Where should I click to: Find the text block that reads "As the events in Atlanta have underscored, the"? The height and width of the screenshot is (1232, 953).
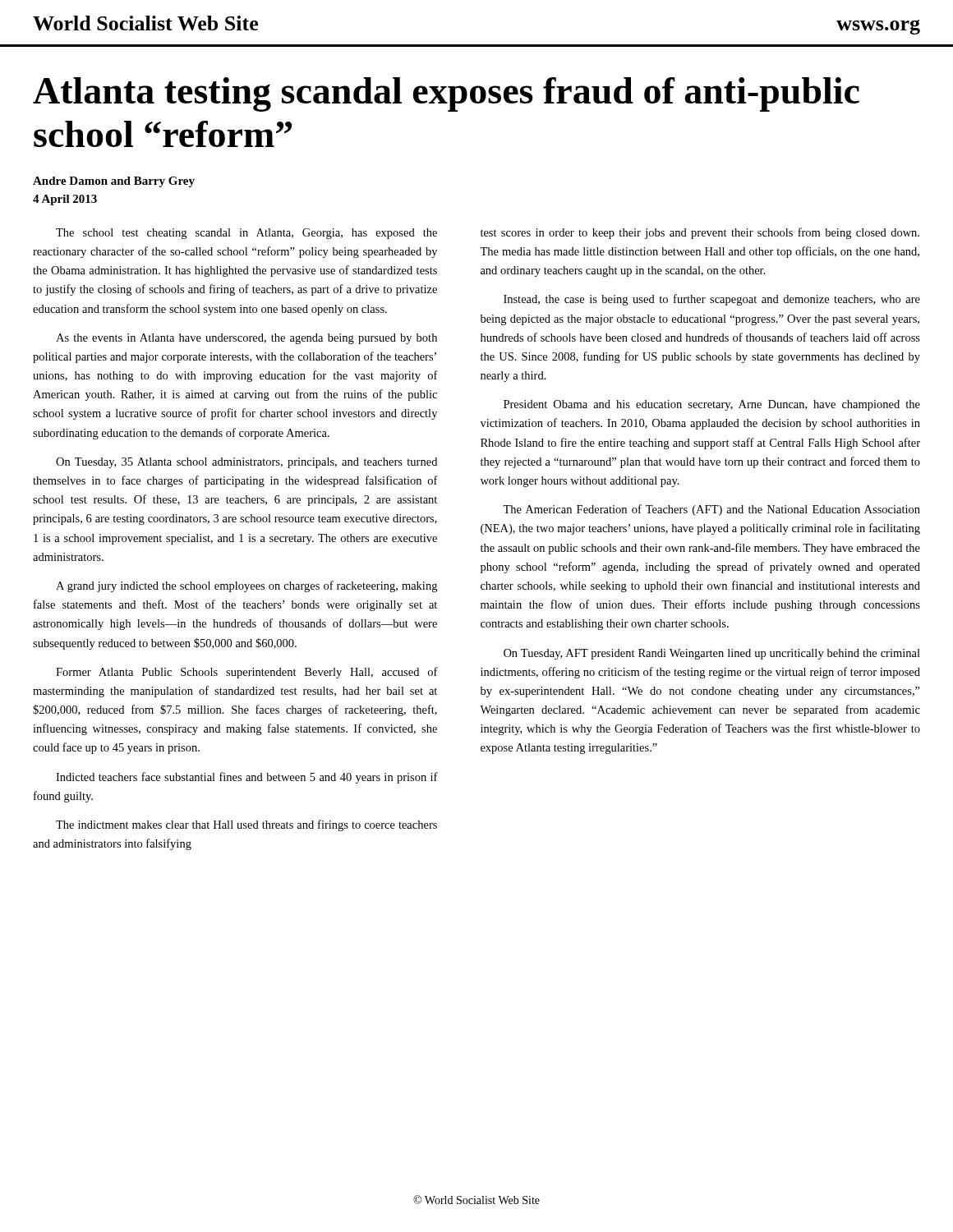click(235, 385)
